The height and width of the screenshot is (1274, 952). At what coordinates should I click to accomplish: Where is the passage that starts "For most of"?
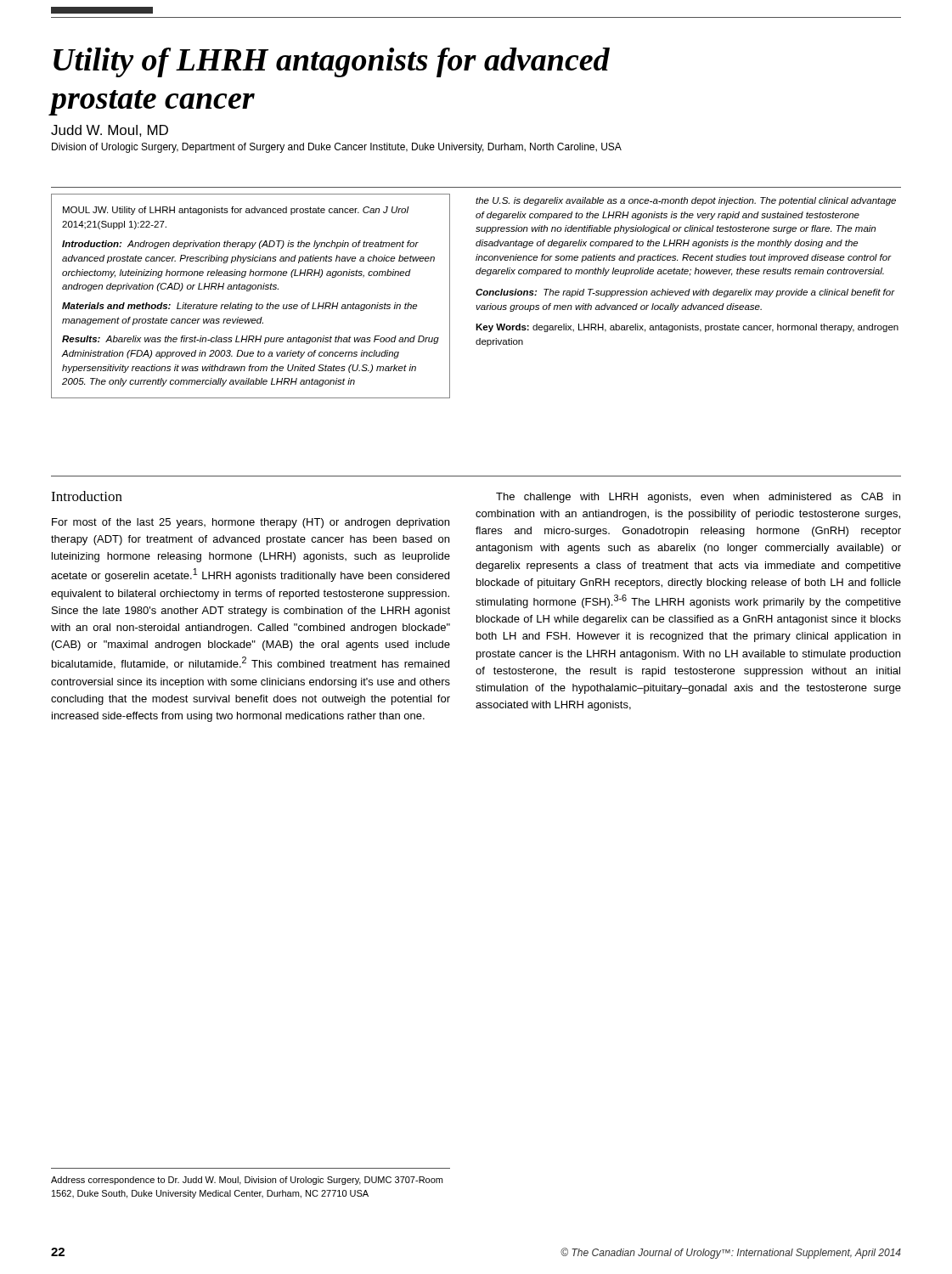tap(251, 619)
